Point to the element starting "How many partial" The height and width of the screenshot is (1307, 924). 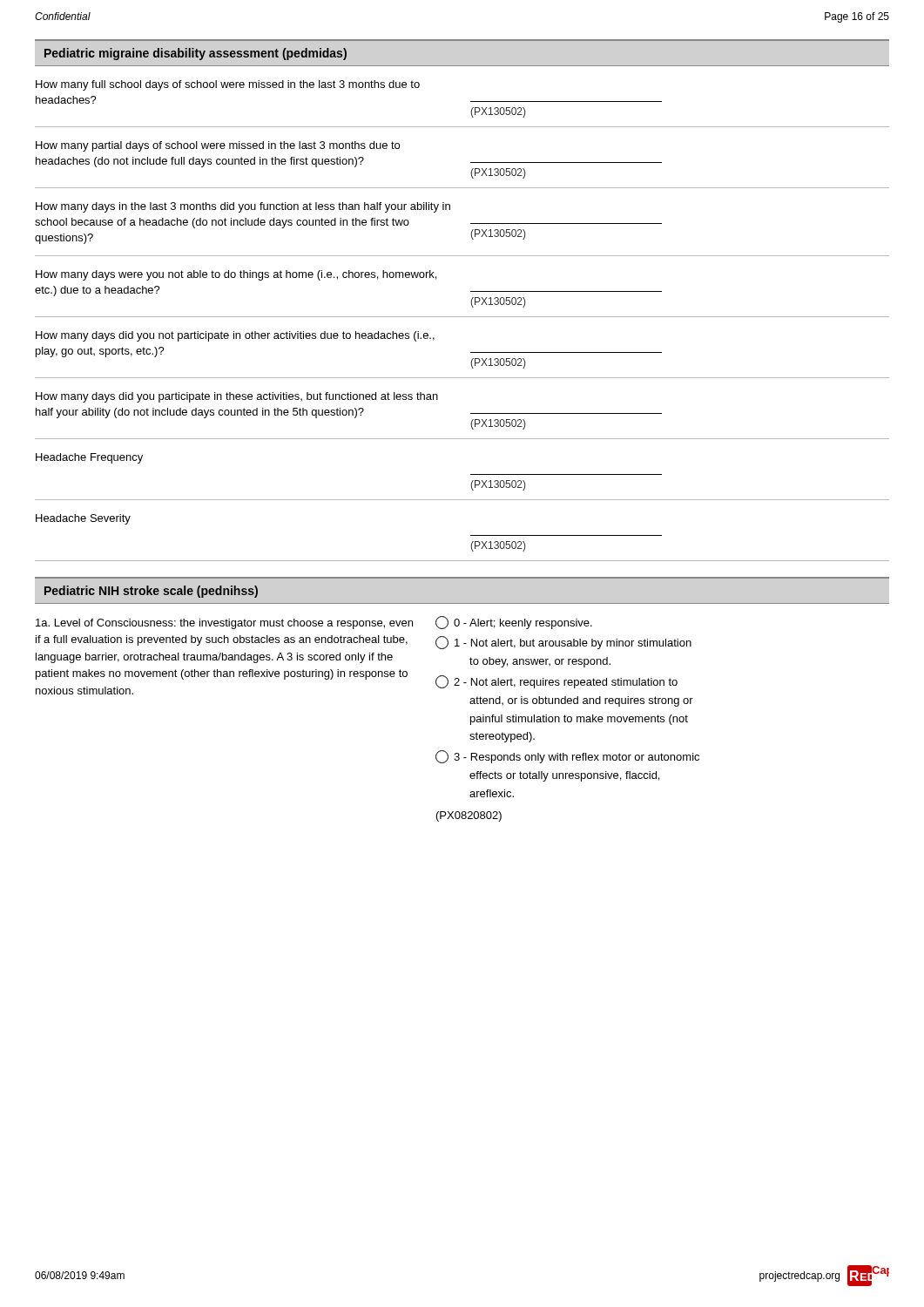pos(462,158)
